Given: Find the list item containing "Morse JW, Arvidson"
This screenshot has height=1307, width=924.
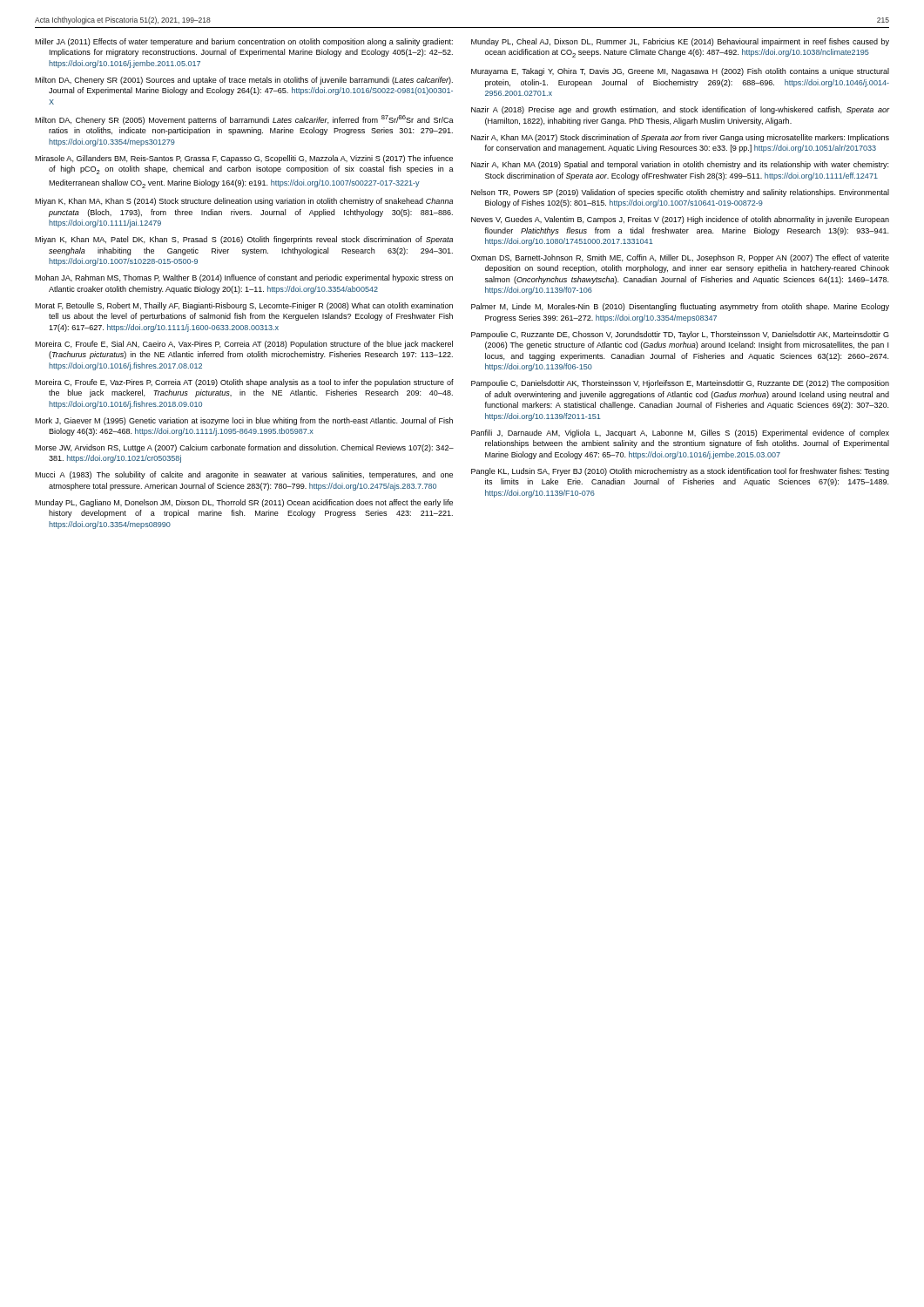Looking at the screenshot, I should (244, 453).
